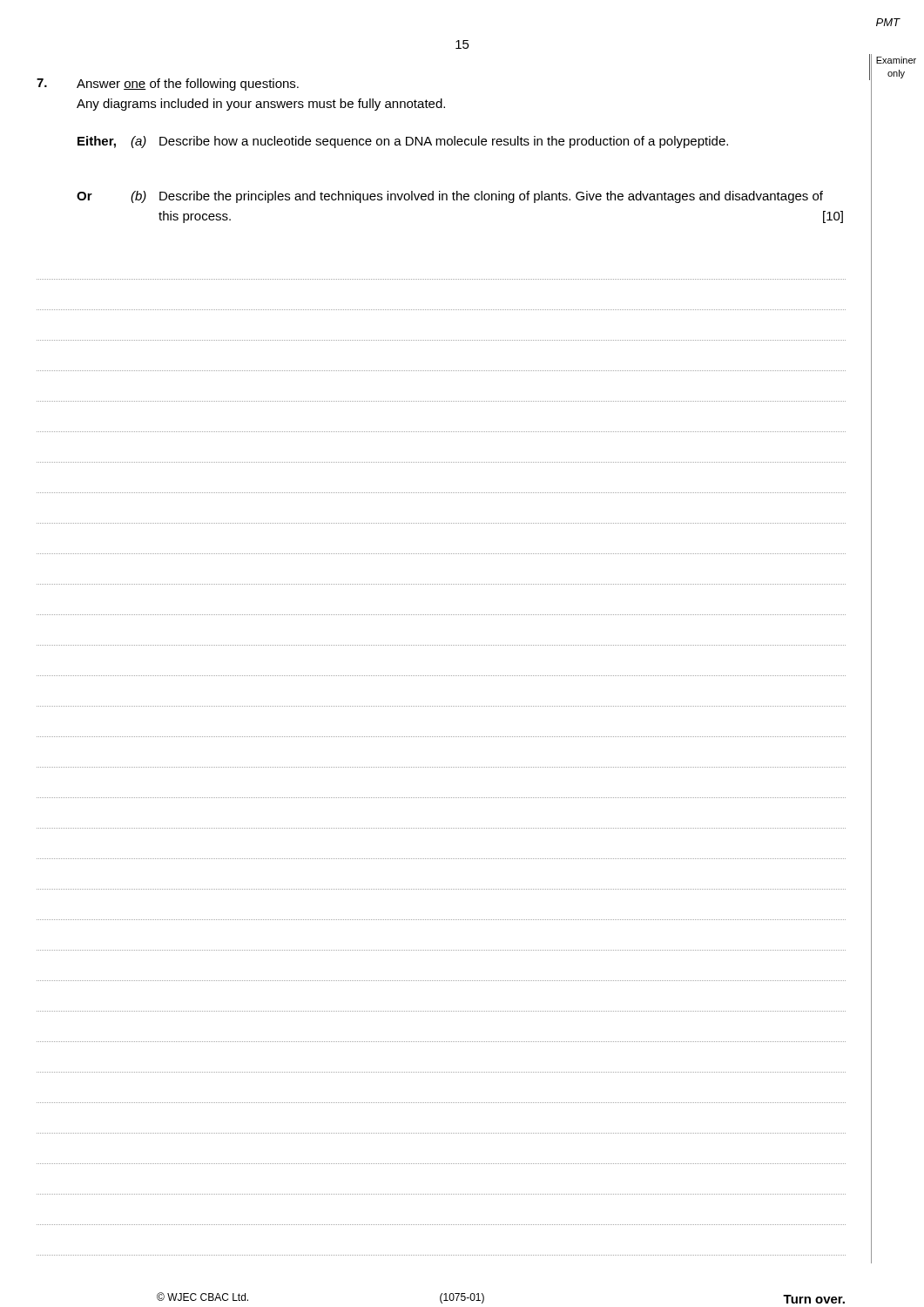Point to the element starting "Answer one of the following"
The height and width of the screenshot is (1307, 924).
click(x=261, y=93)
